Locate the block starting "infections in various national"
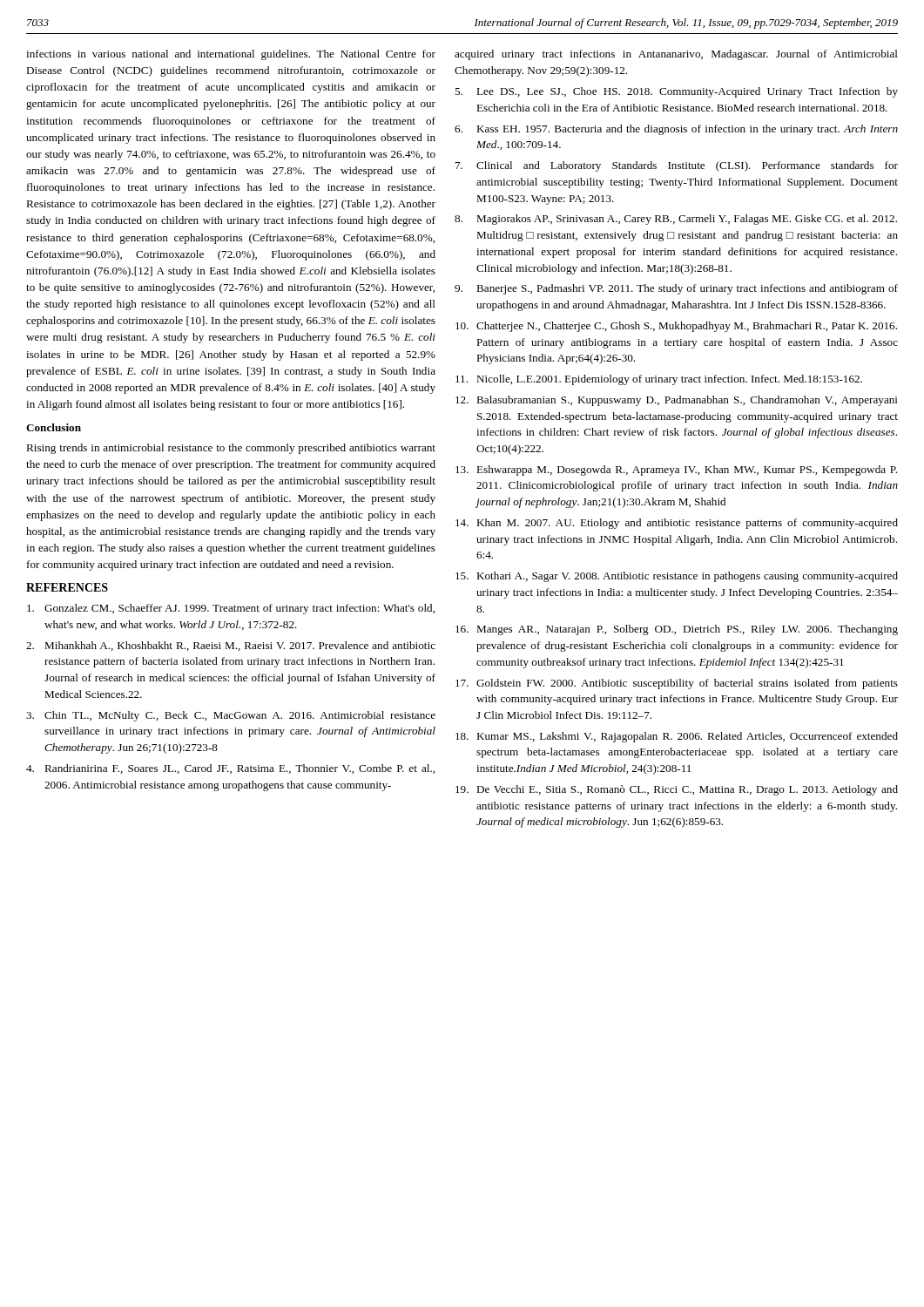 (231, 229)
